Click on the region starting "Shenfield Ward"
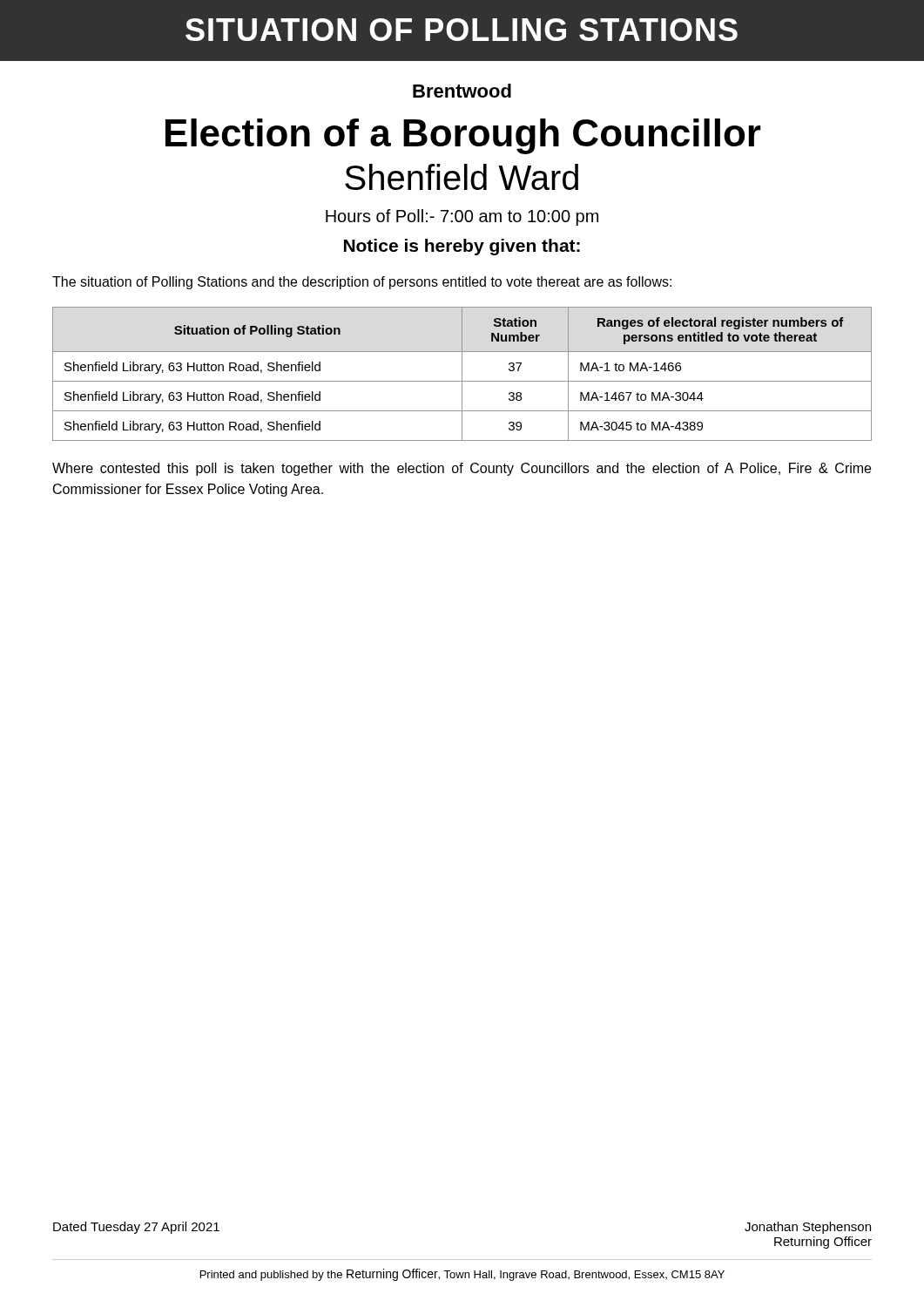 point(462,178)
